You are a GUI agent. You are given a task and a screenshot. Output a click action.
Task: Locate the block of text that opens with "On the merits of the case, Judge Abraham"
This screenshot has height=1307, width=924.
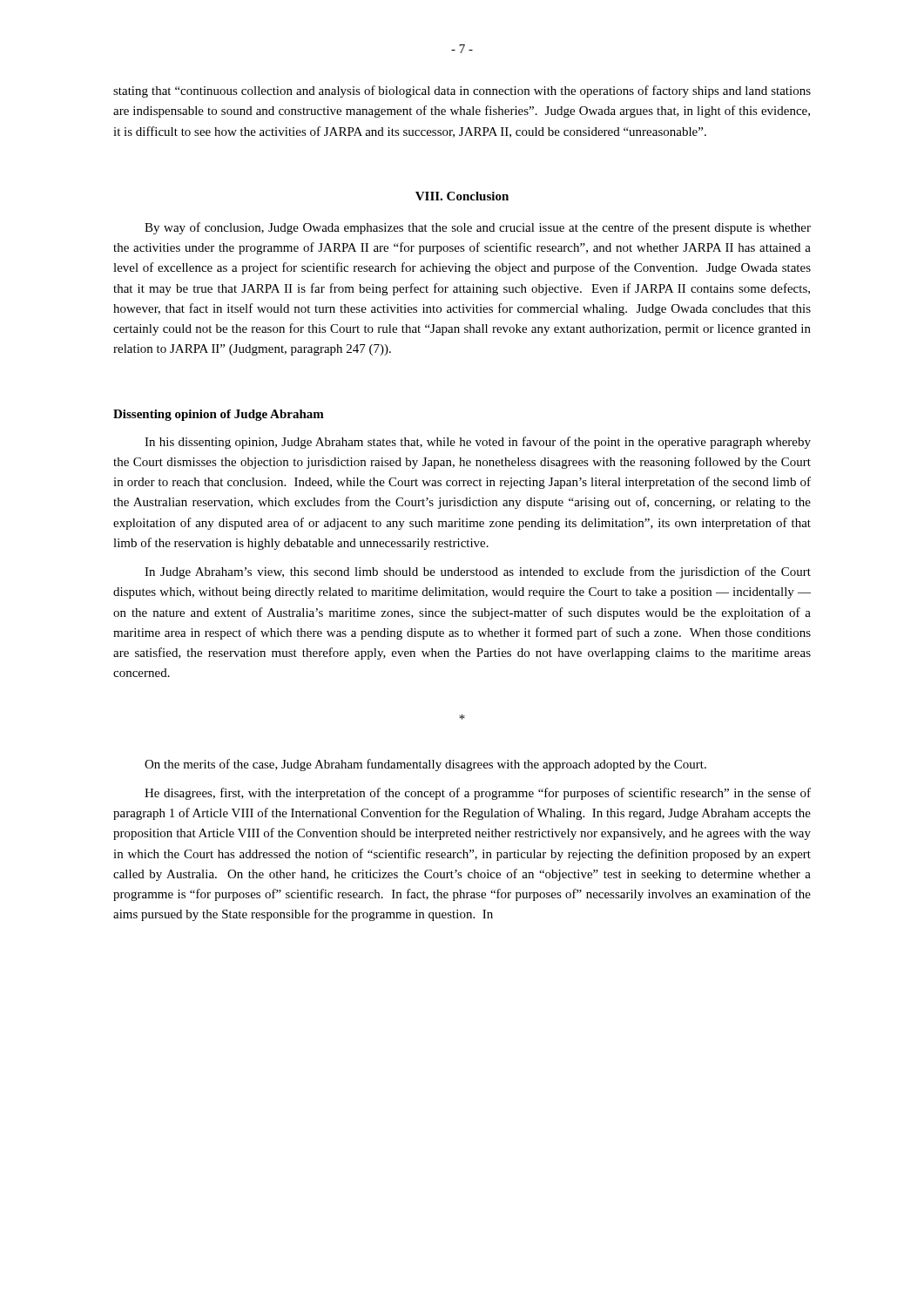[462, 764]
